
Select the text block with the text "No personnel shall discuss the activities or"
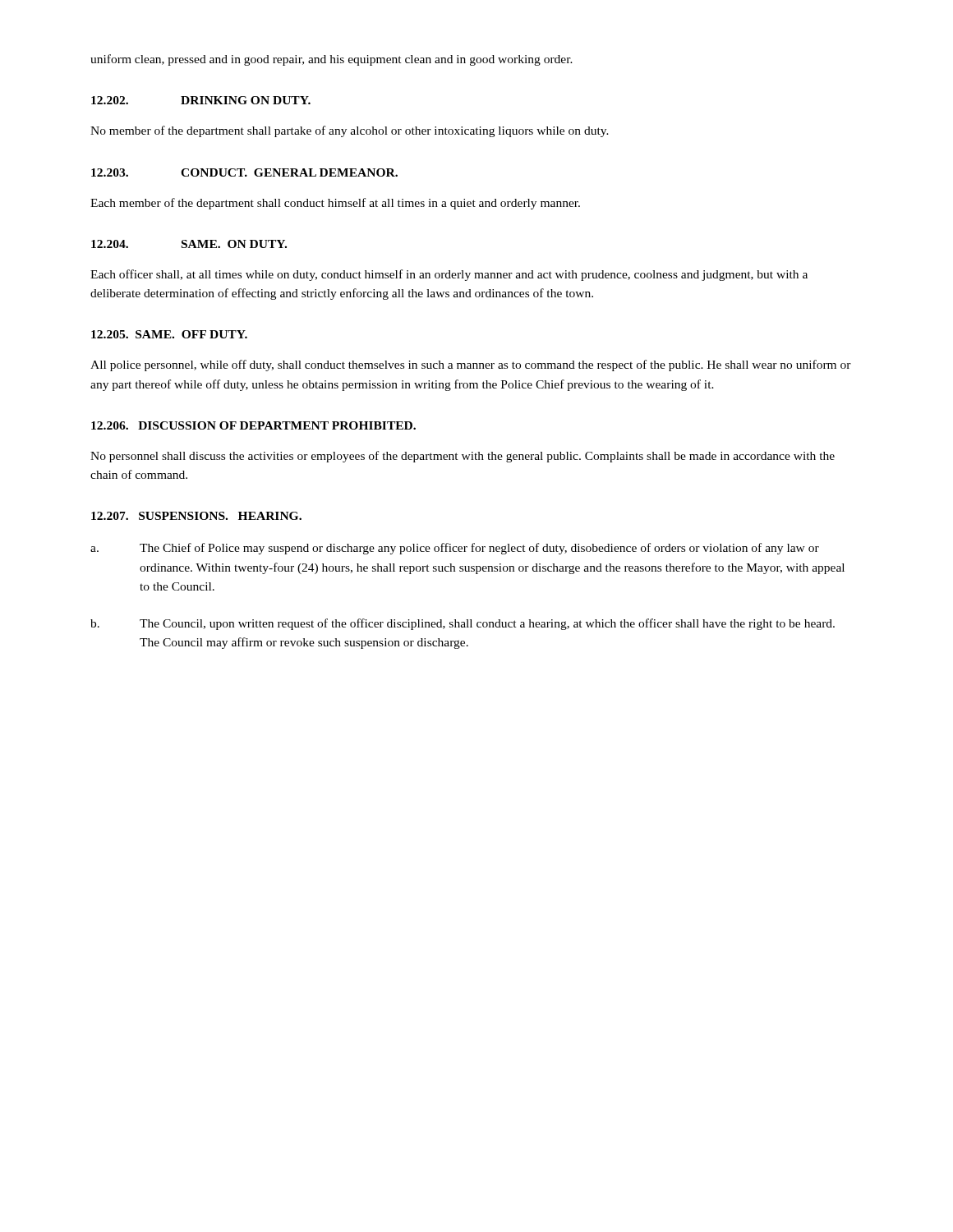[x=463, y=465]
